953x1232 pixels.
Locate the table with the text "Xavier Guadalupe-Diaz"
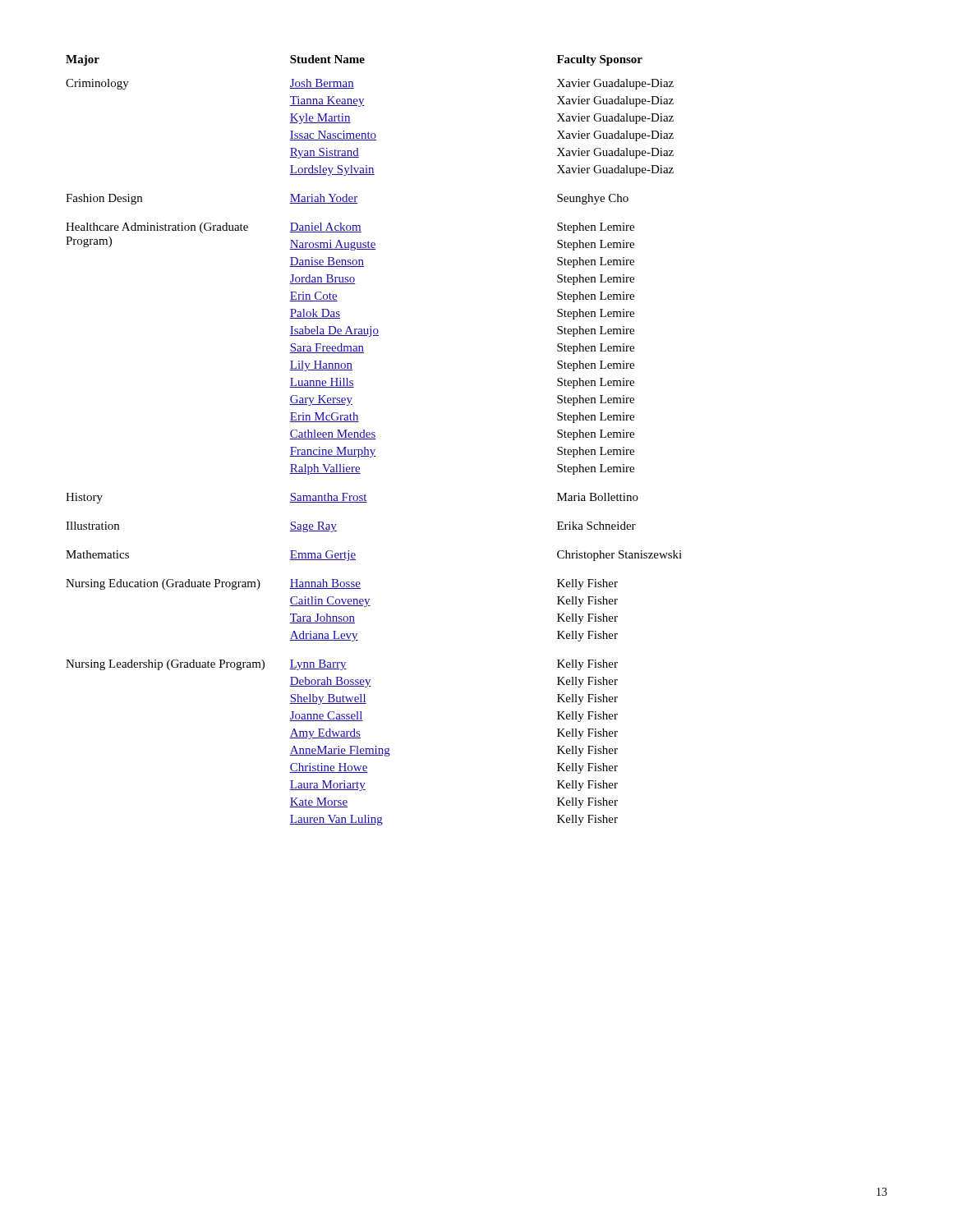[x=476, y=439]
